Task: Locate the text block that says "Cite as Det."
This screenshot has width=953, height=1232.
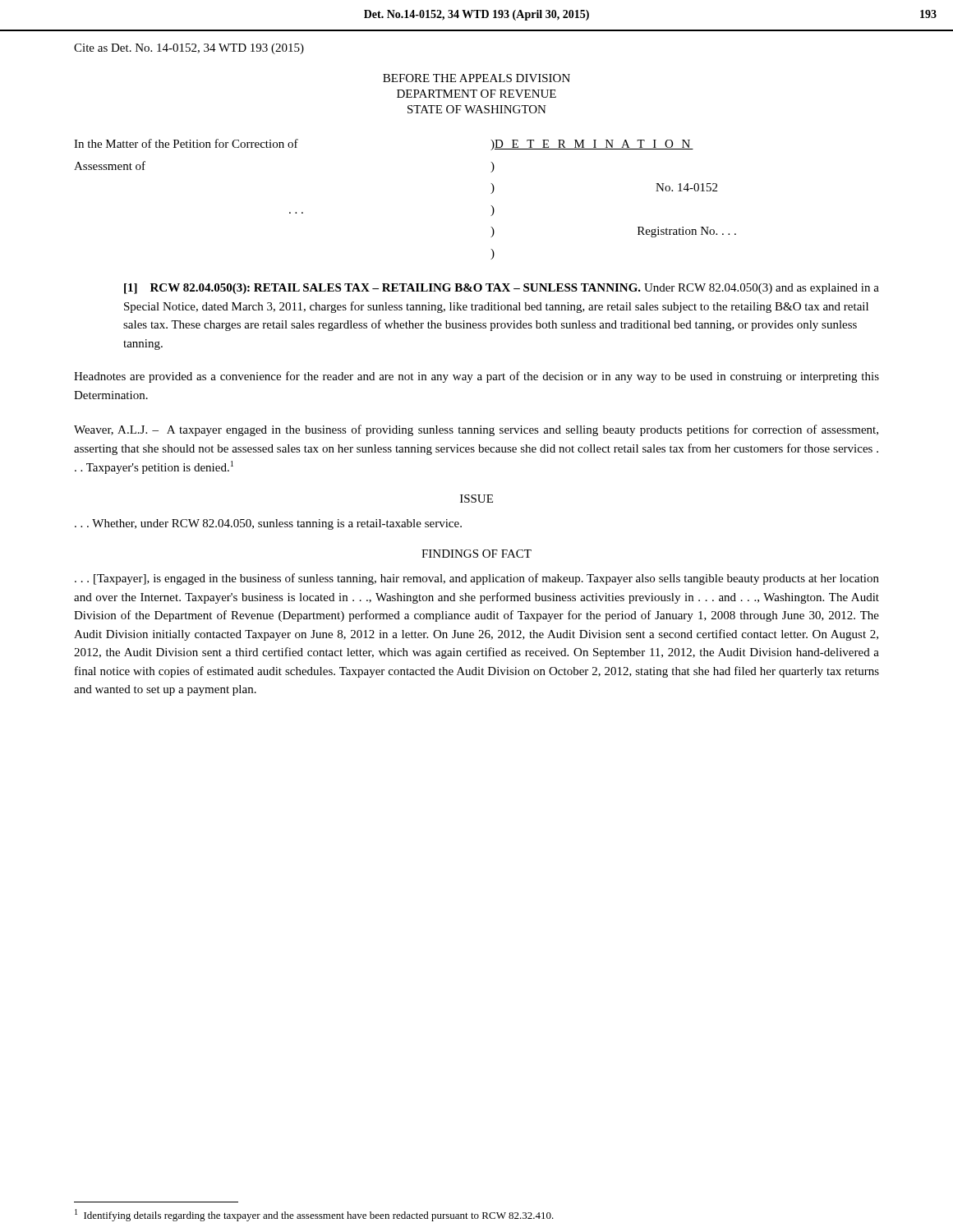Action: click(x=189, y=48)
